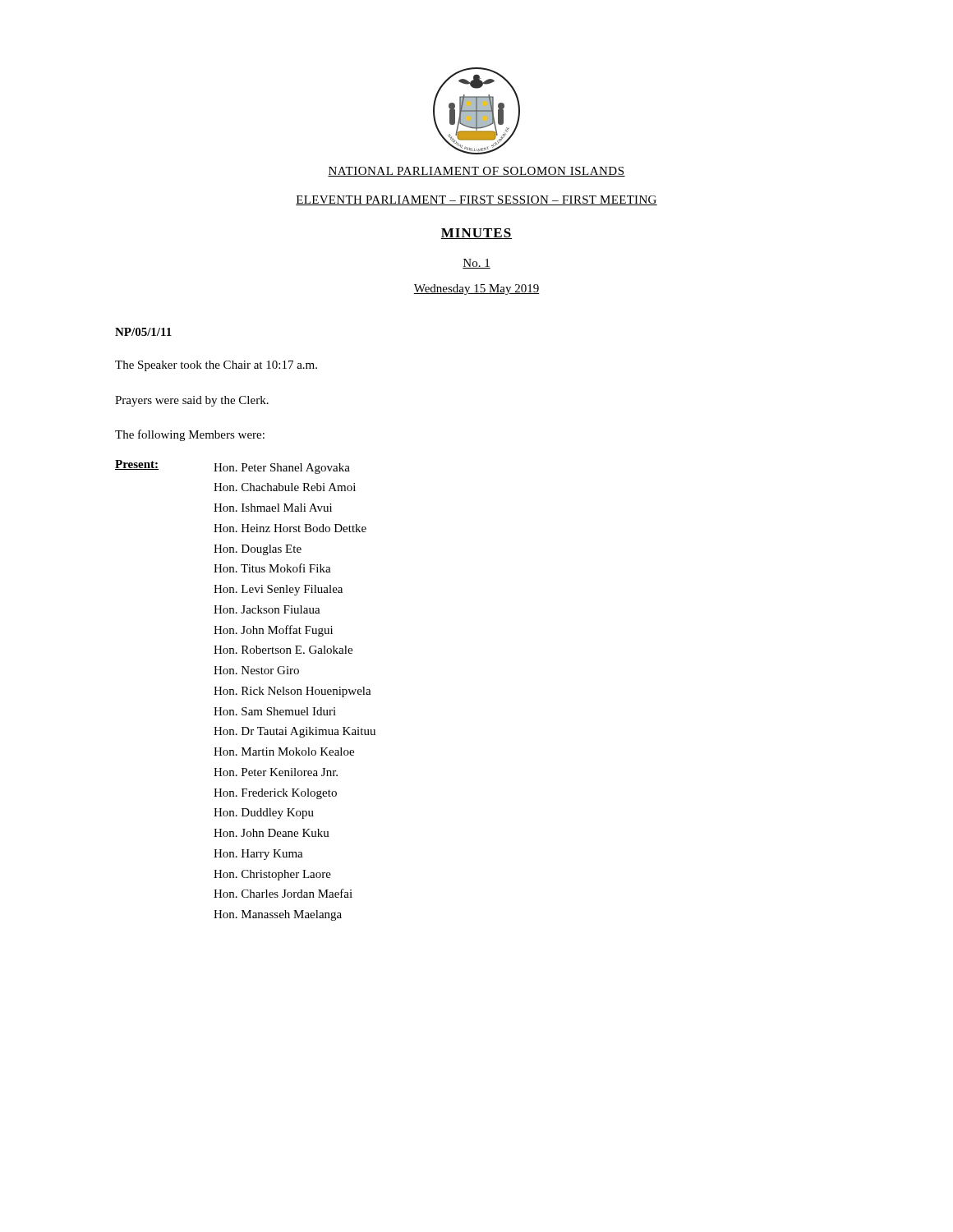Point to the region starting "The following Members were:"
953x1232 pixels.
(190, 434)
